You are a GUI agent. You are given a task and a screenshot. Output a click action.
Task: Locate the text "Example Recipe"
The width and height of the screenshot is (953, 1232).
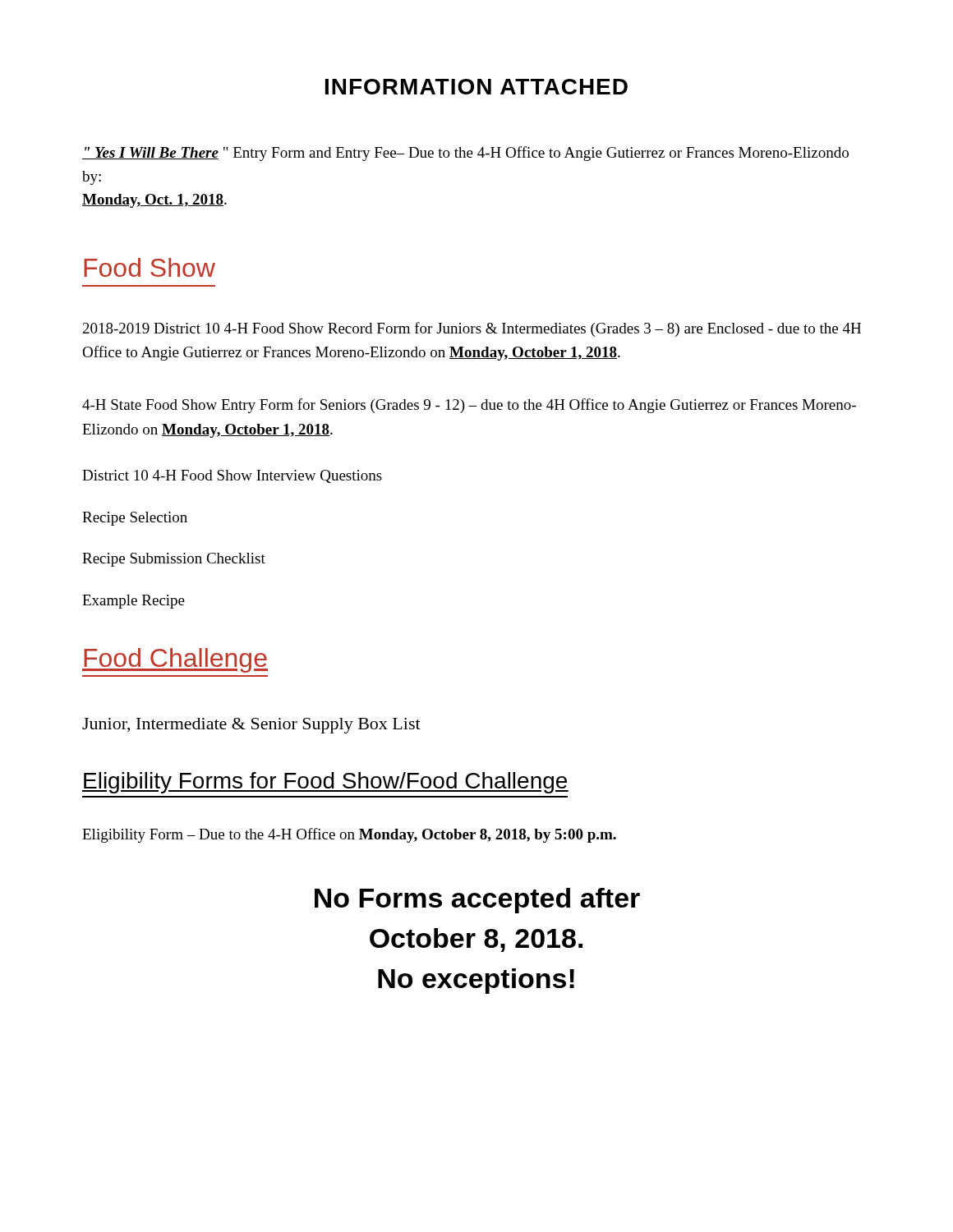(134, 600)
